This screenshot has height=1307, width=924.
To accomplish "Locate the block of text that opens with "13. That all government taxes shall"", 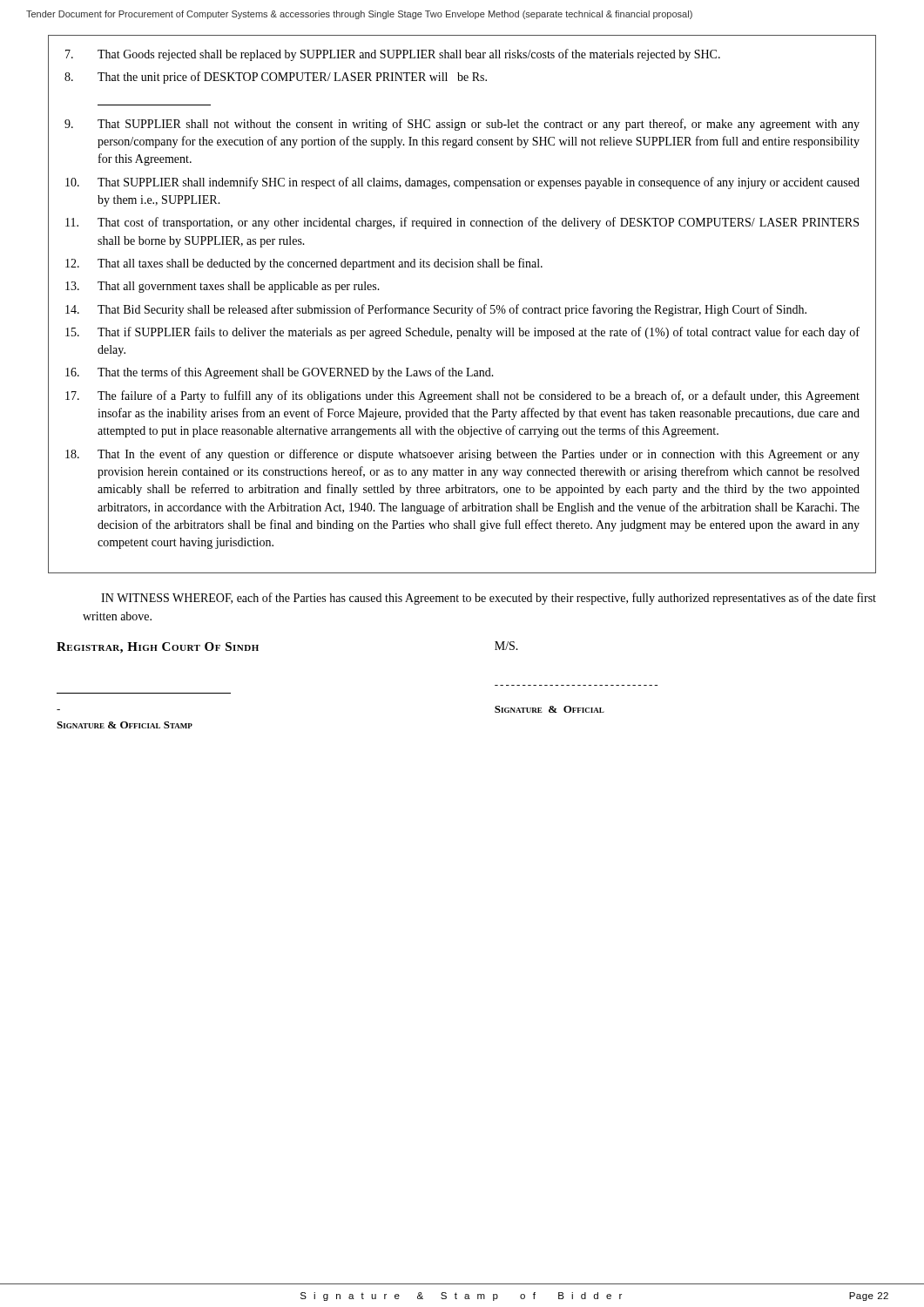I will pyautogui.click(x=223, y=287).
